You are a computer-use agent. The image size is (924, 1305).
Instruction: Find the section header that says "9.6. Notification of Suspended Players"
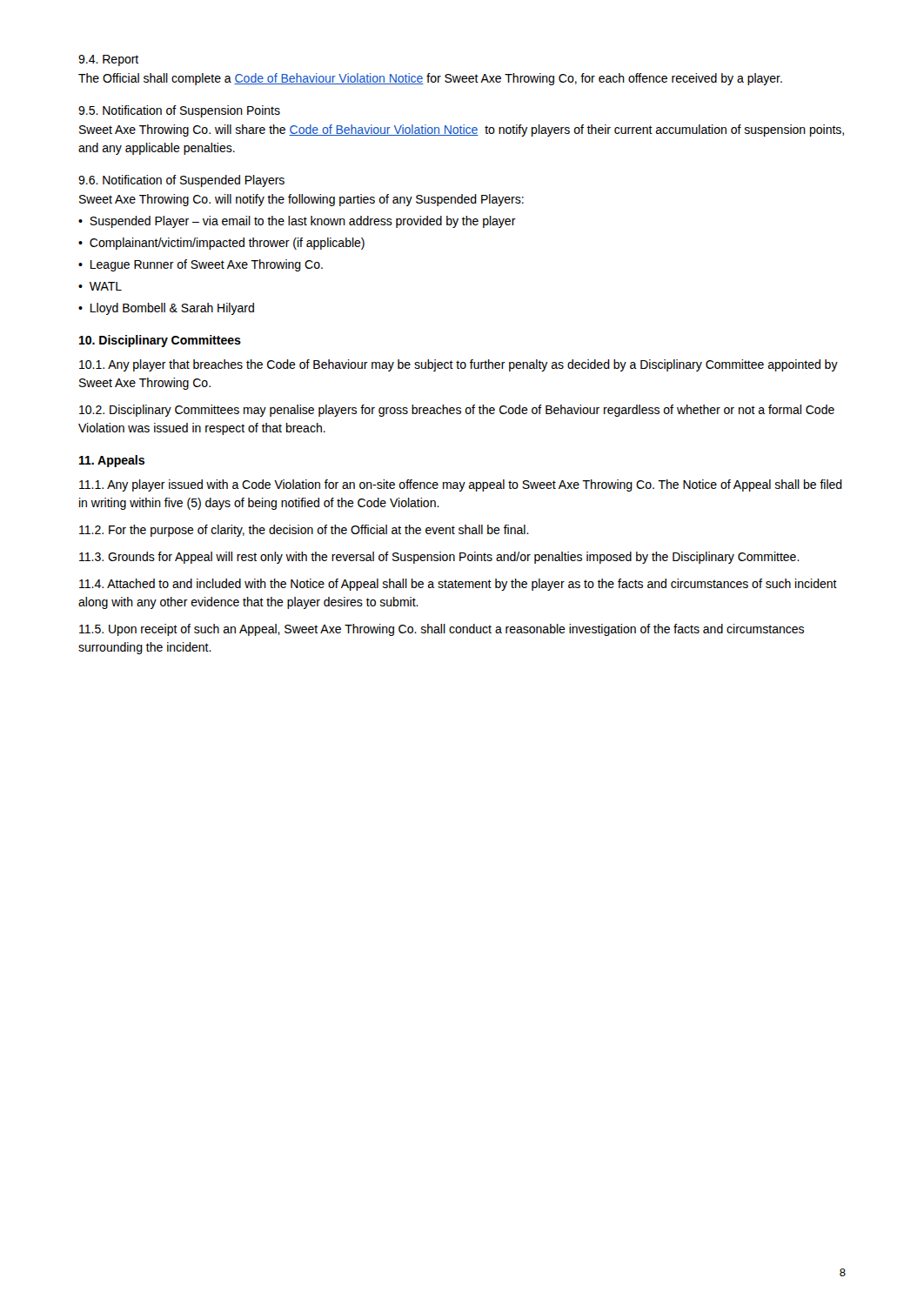pos(182,180)
